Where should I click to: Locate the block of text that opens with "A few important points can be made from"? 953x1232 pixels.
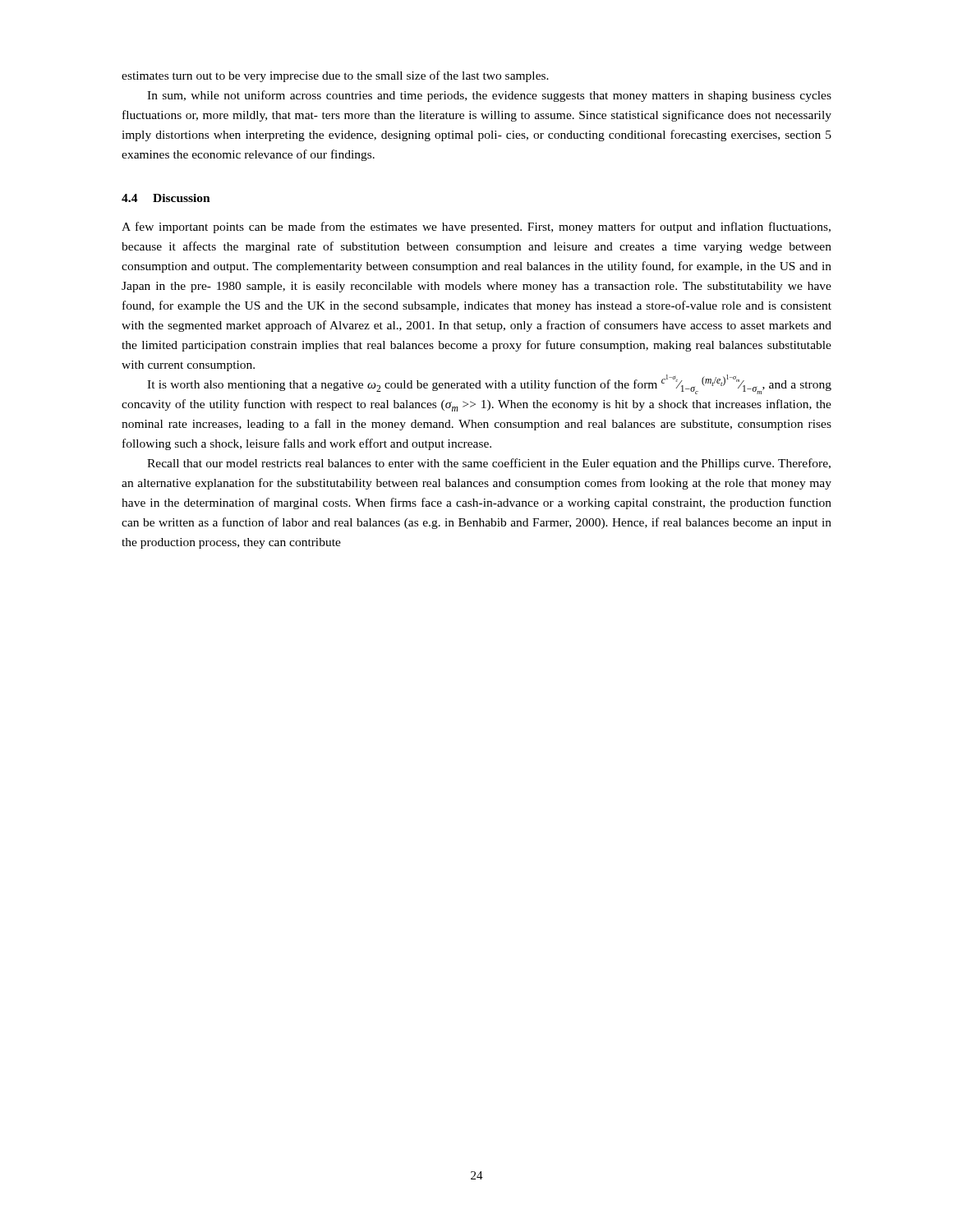[x=476, y=385]
